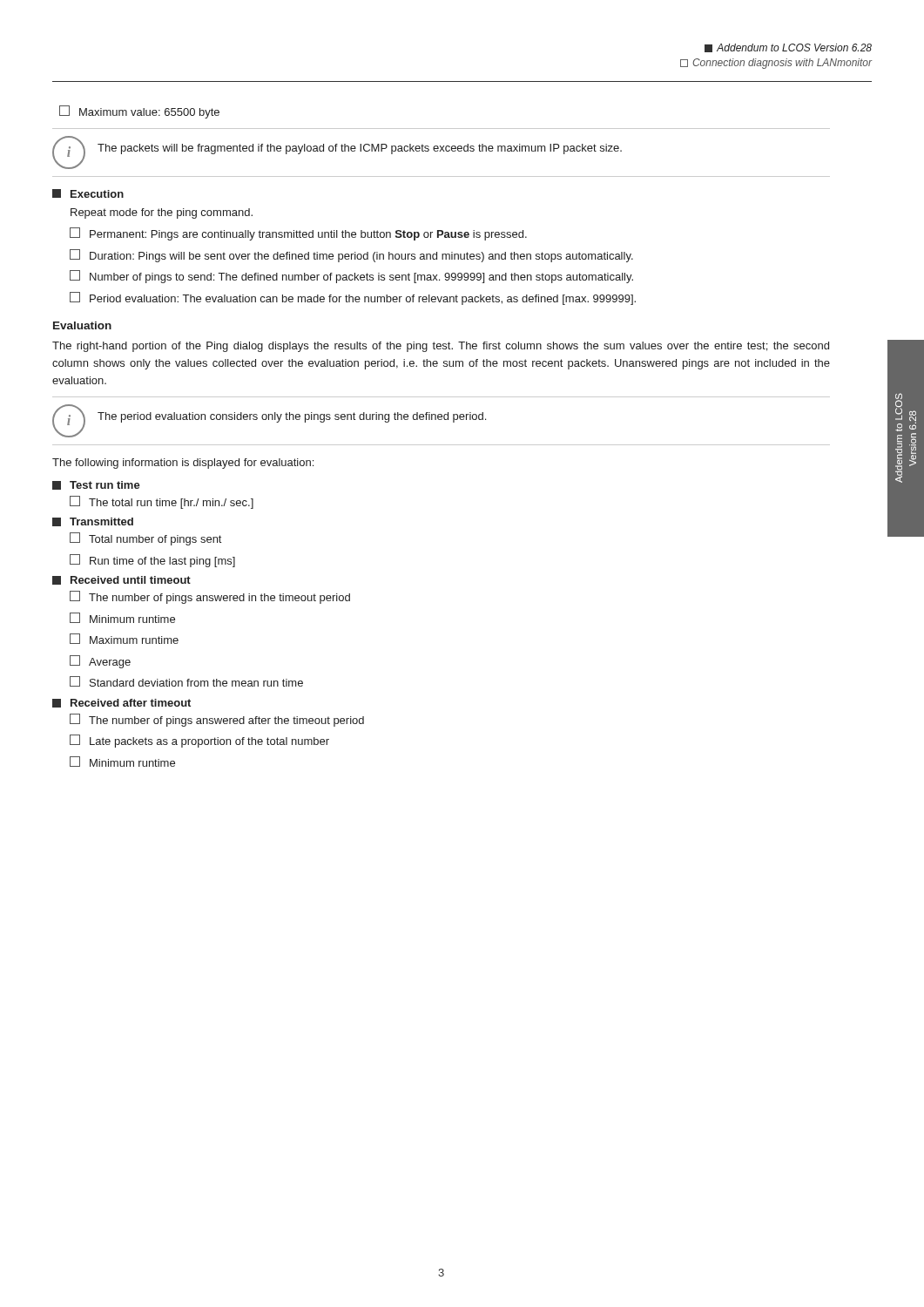
Task: Click on the list item that reads "Standard deviation from the"
Action: click(x=186, y=681)
